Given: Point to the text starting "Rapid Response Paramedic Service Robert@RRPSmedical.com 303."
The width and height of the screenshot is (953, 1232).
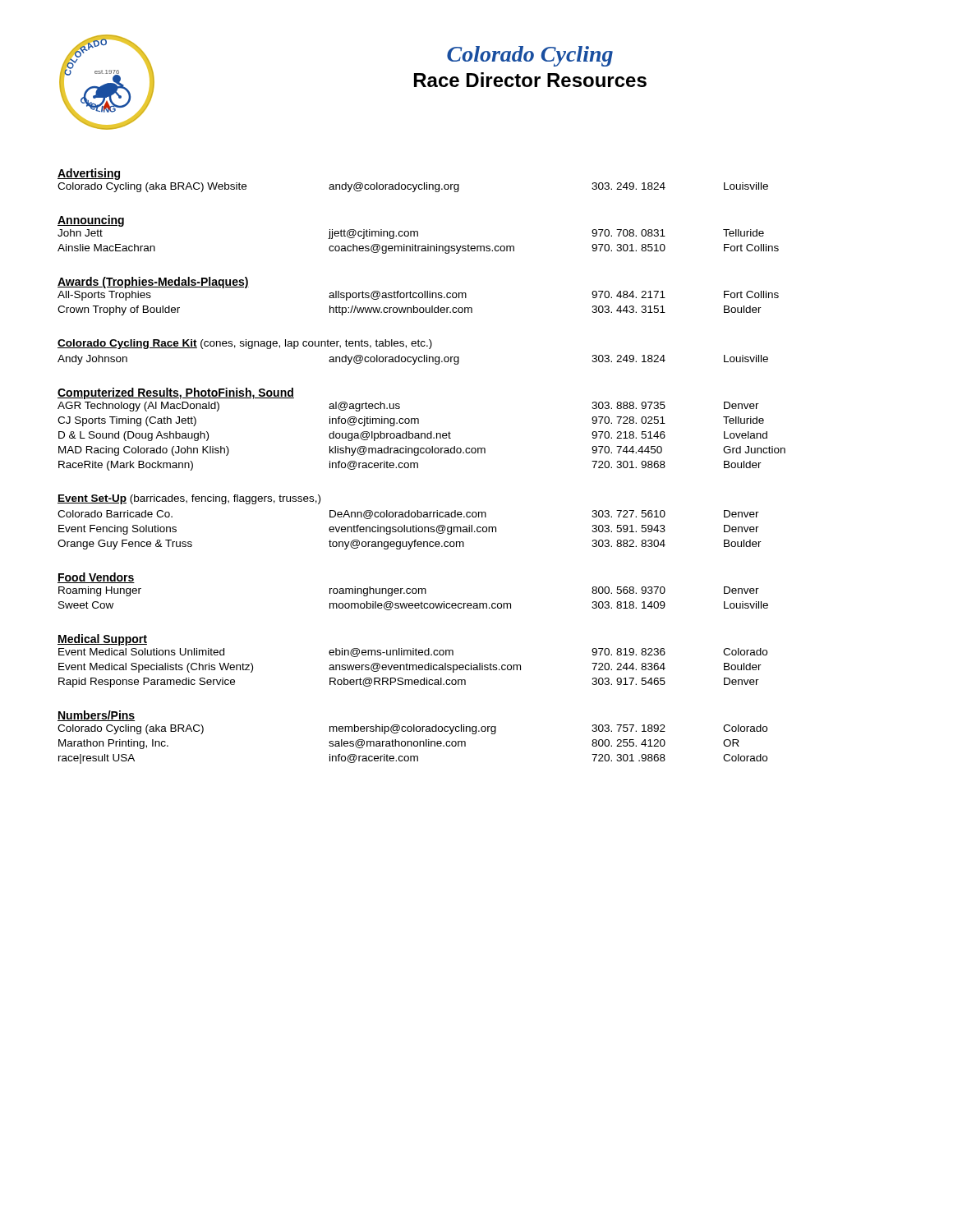Looking at the screenshot, I should point(476,681).
